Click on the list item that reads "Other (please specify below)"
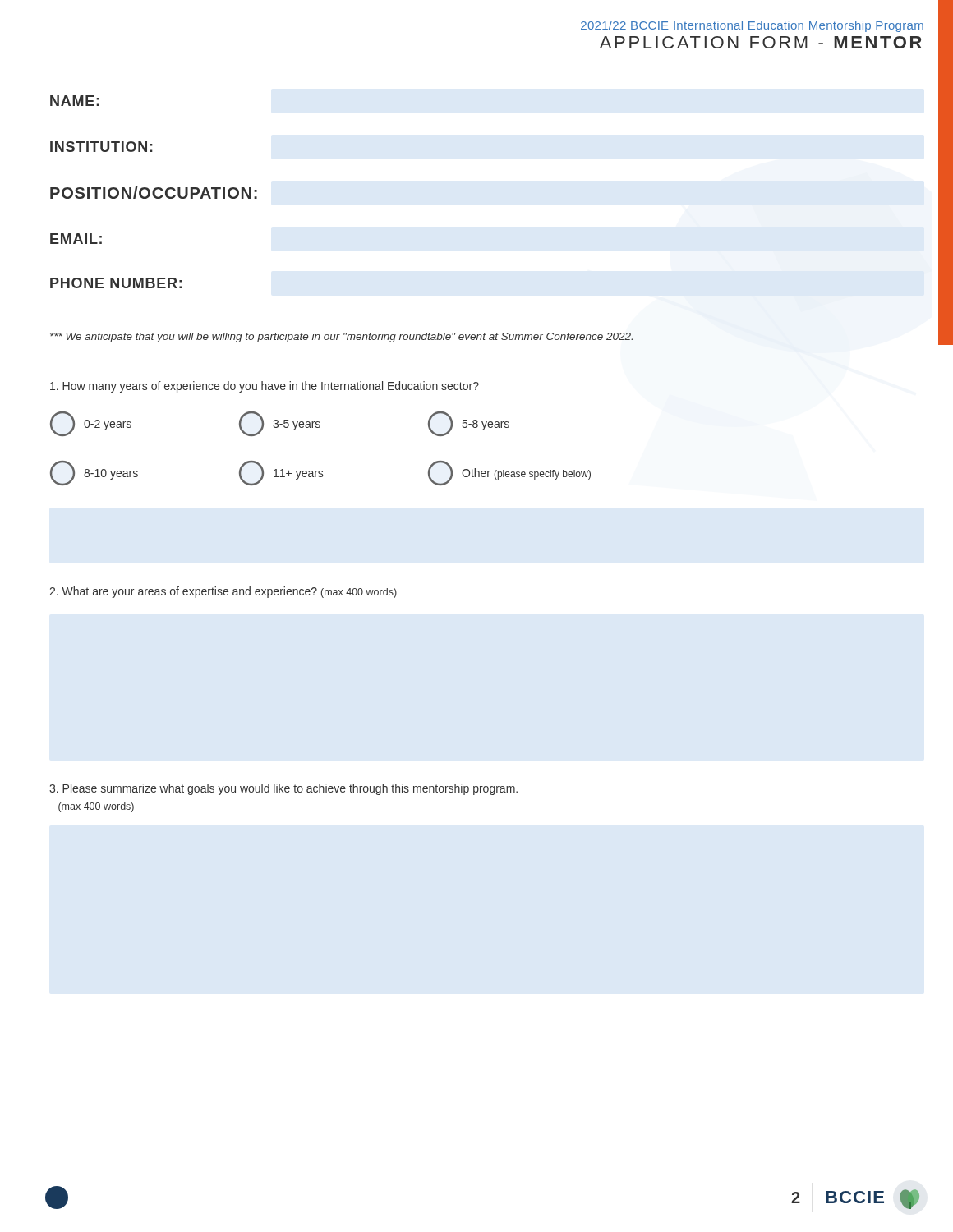The height and width of the screenshot is (1232, 953). tap(509, 473)
